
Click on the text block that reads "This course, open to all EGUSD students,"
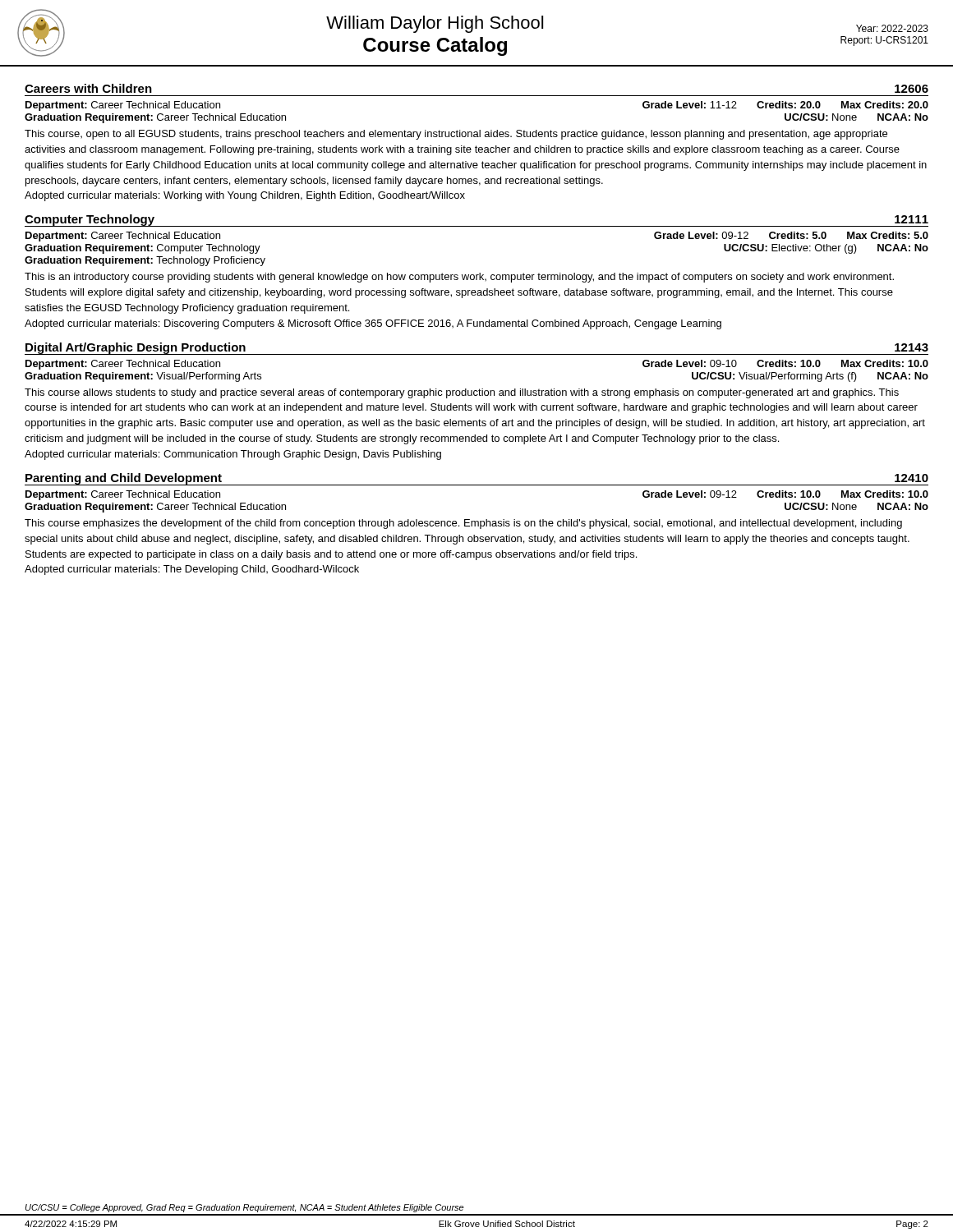tap(476, 164)
